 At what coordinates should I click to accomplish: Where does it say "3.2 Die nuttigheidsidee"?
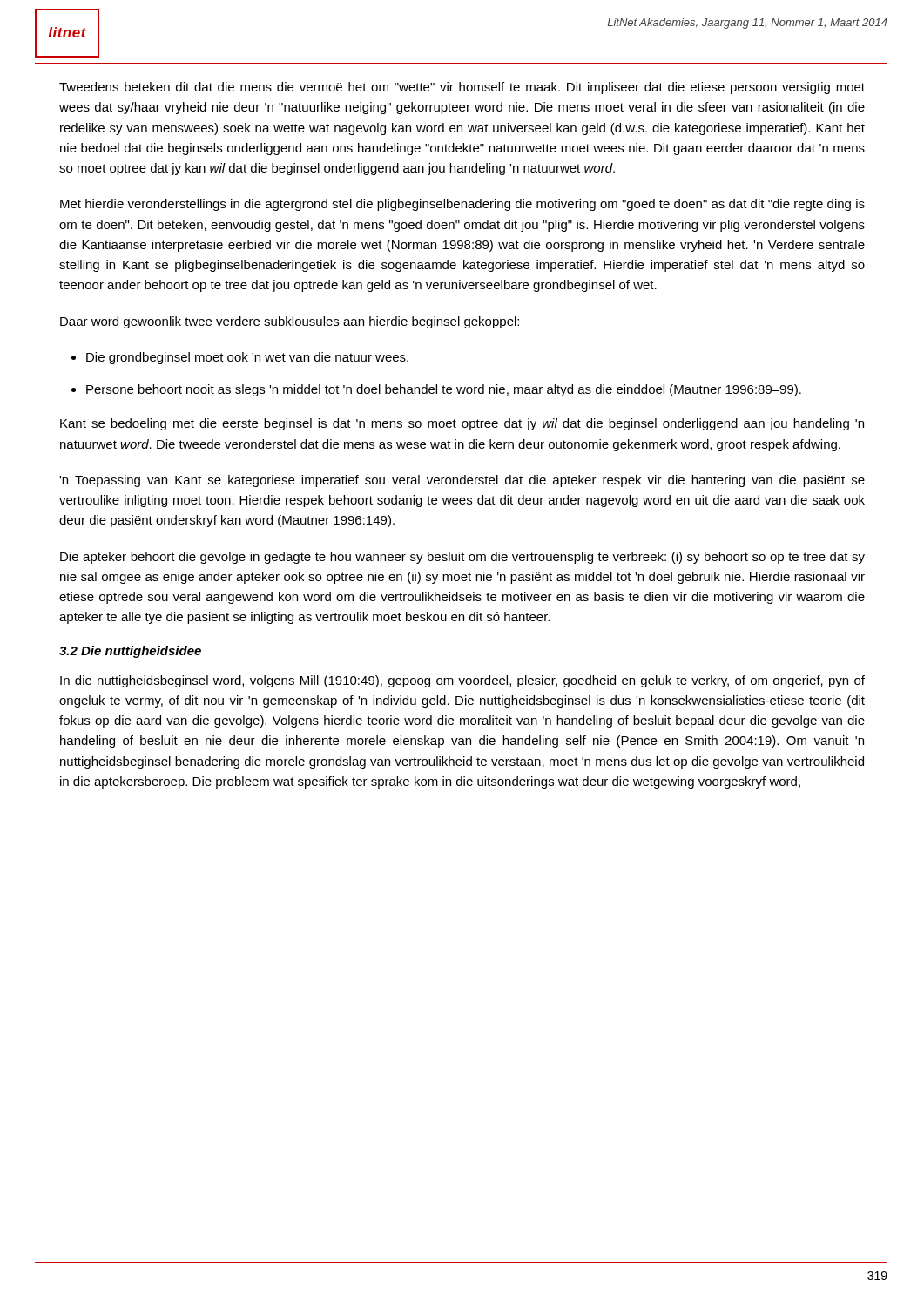[x=130, y=650]
